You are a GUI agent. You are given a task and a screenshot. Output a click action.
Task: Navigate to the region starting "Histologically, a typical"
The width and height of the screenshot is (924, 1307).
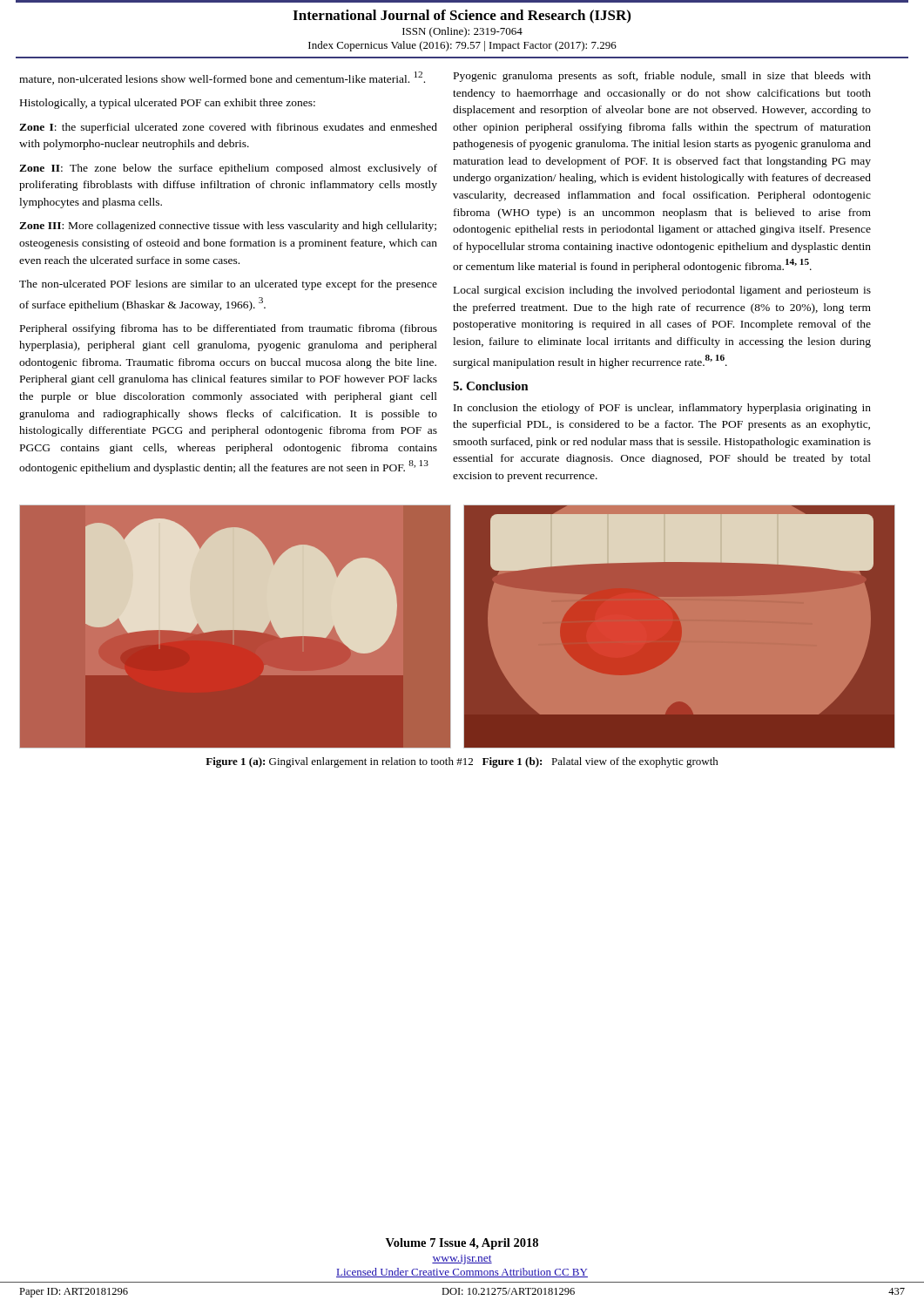pos(167,102)
